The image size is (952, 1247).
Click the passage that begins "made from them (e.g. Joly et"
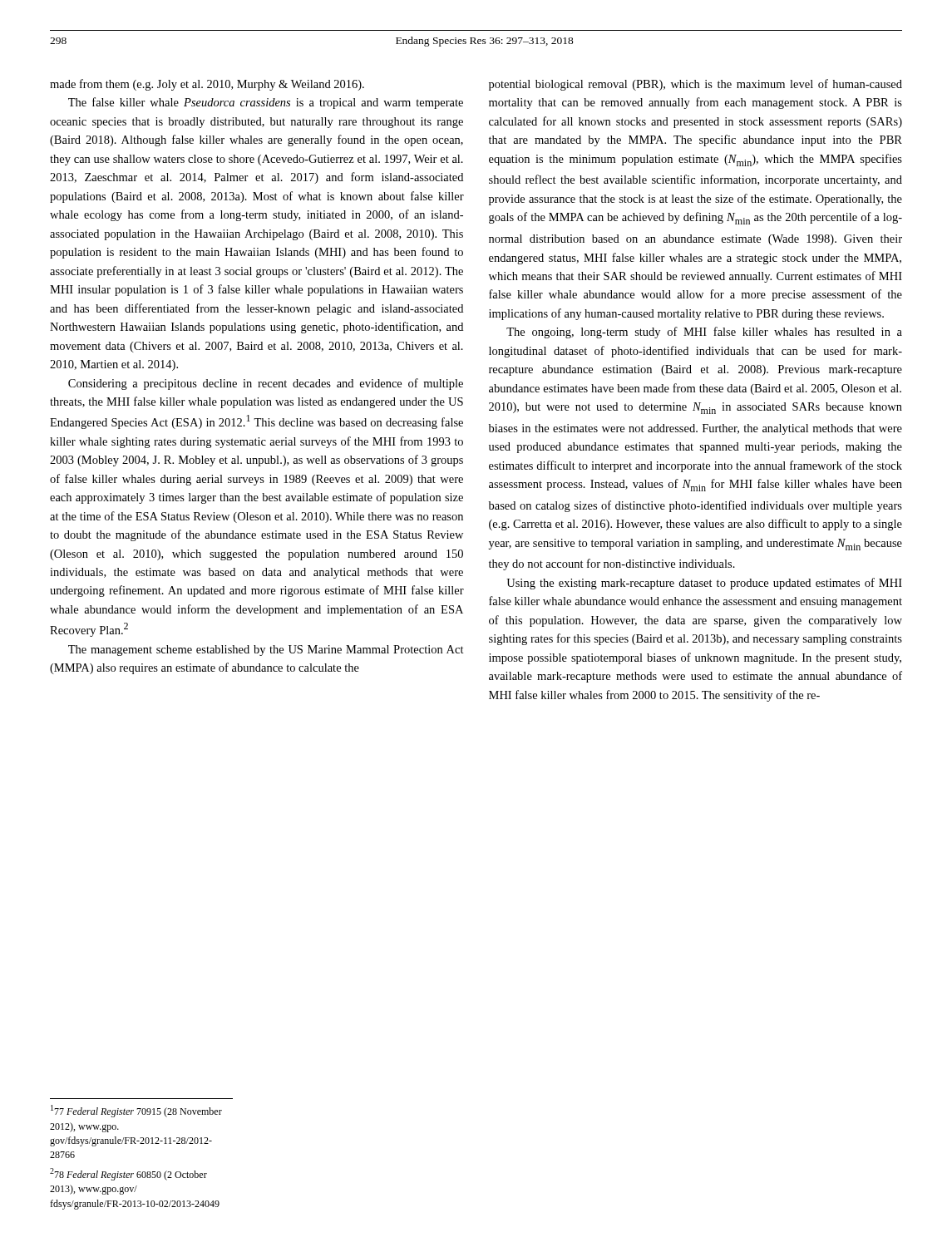click(257, 376)
